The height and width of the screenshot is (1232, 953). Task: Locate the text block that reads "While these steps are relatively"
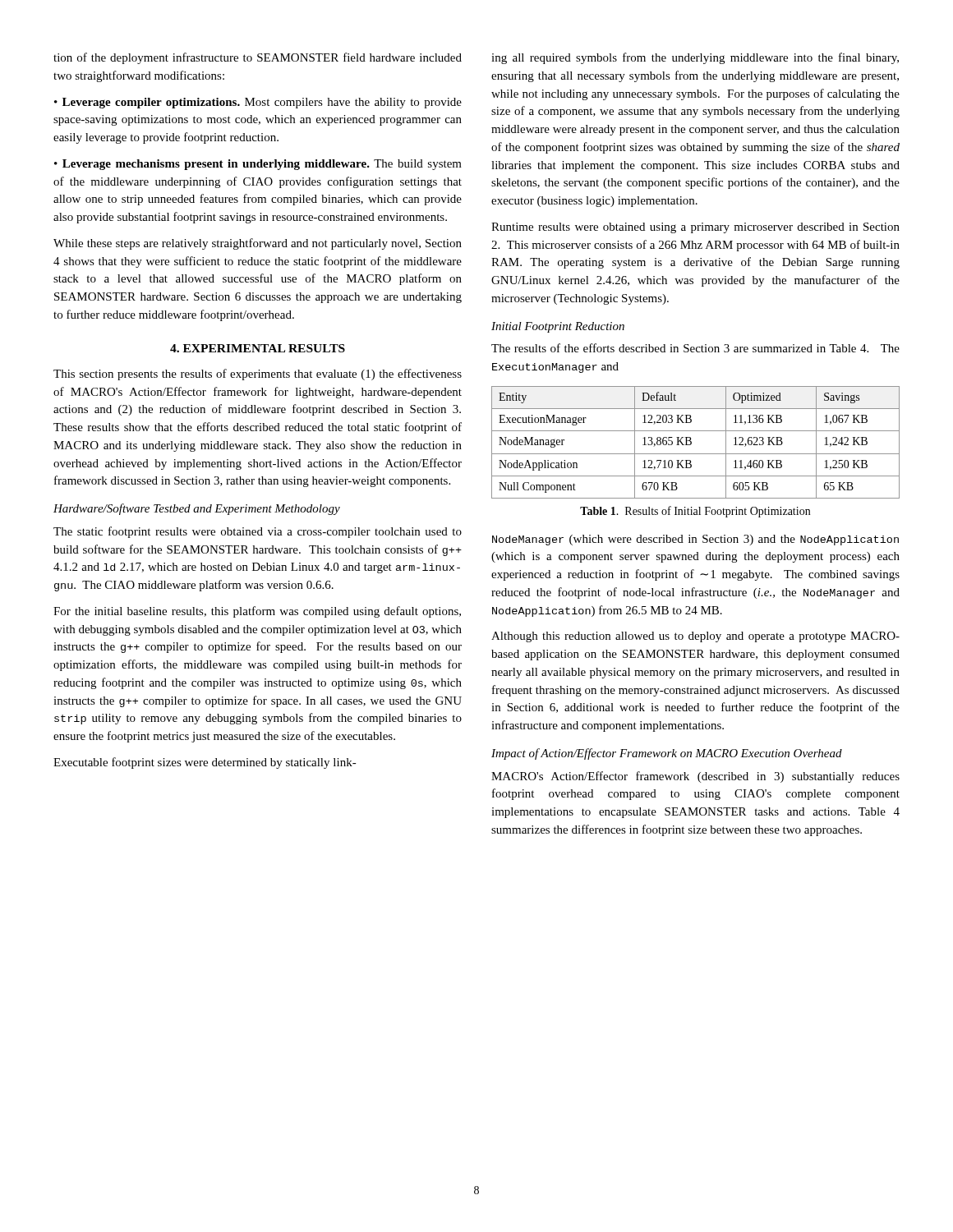pyautogui.click(x=258, y=279)
